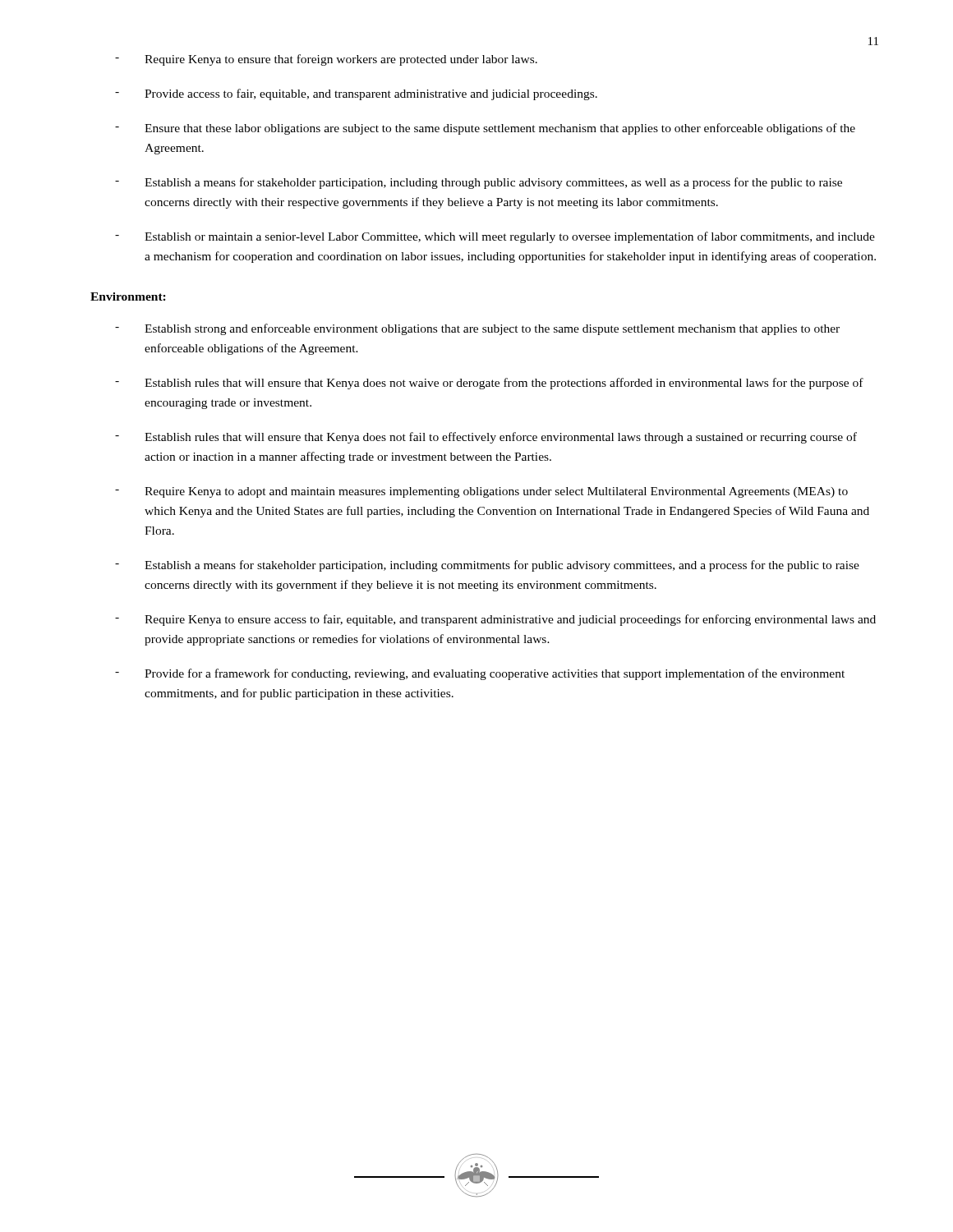Image resolution: width=953 pixels, height=1232 pixels.
Task: Select a section header
Action: (x=128, y=296)
